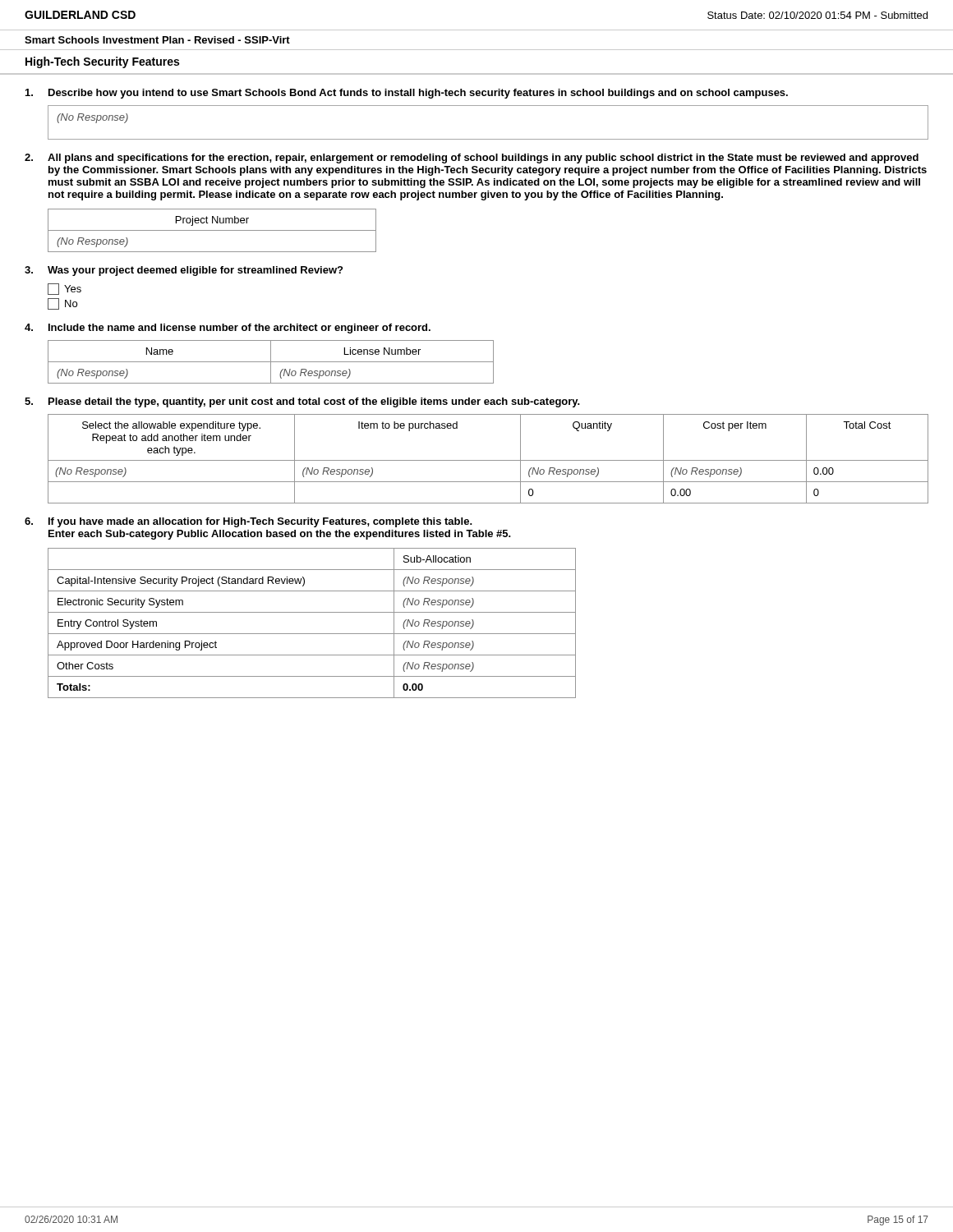Point to the block beginning "6. If you have made an allocation for"
Viewport: 953px width, 1232px height.
[x=476, y=527]
